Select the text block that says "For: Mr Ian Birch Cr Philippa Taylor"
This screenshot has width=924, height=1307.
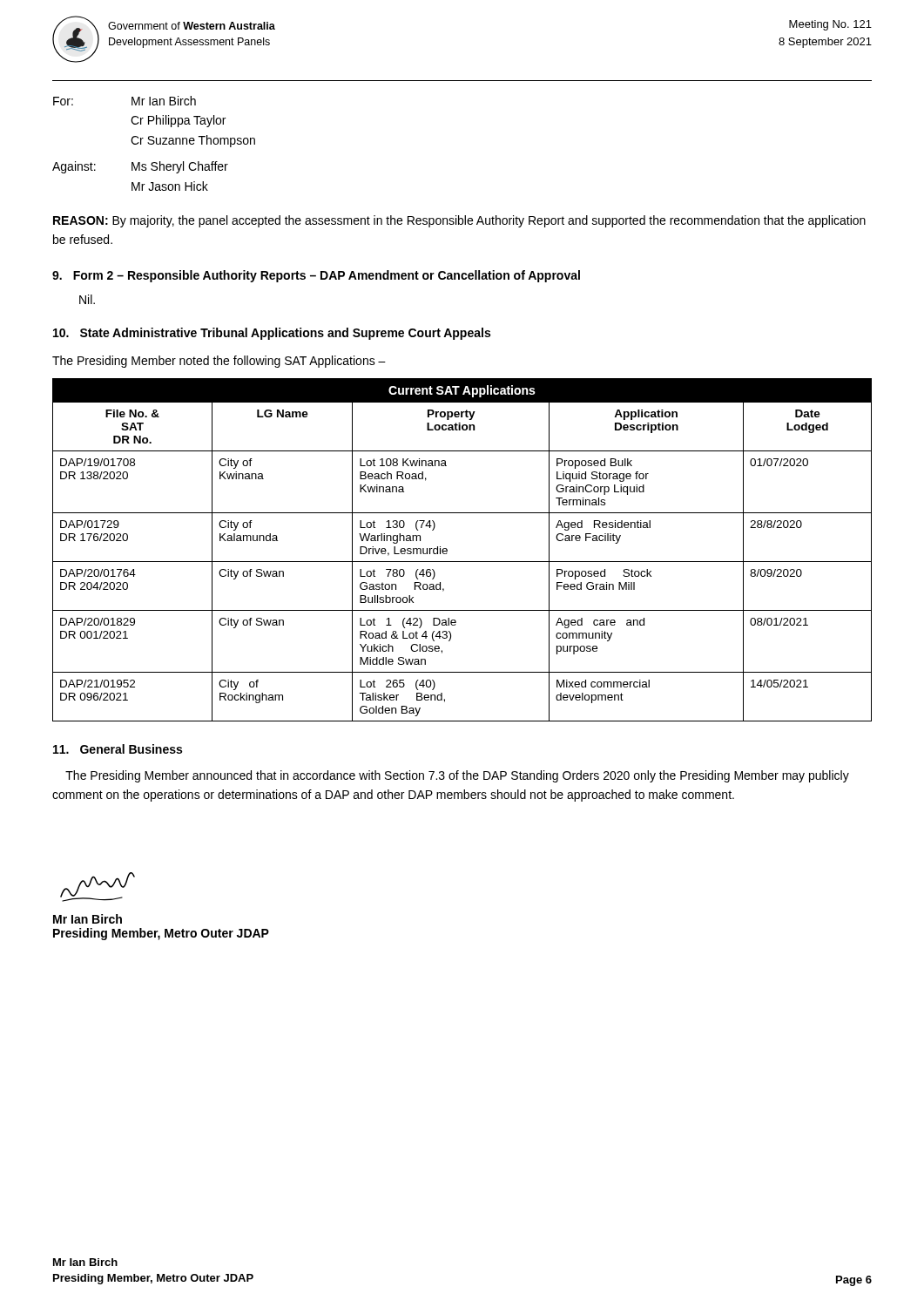[154, 143]
